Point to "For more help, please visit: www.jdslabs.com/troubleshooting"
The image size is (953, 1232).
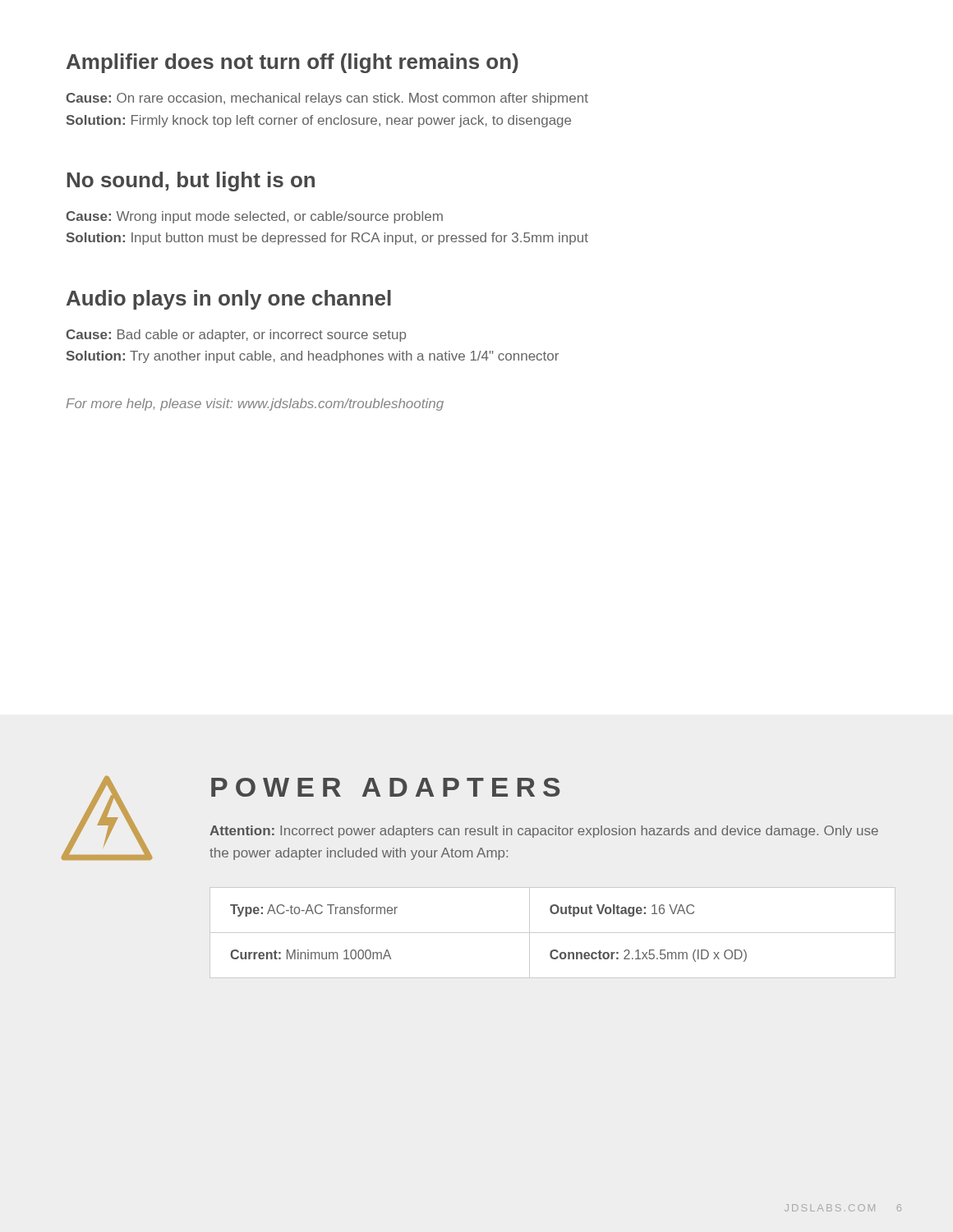255,405
